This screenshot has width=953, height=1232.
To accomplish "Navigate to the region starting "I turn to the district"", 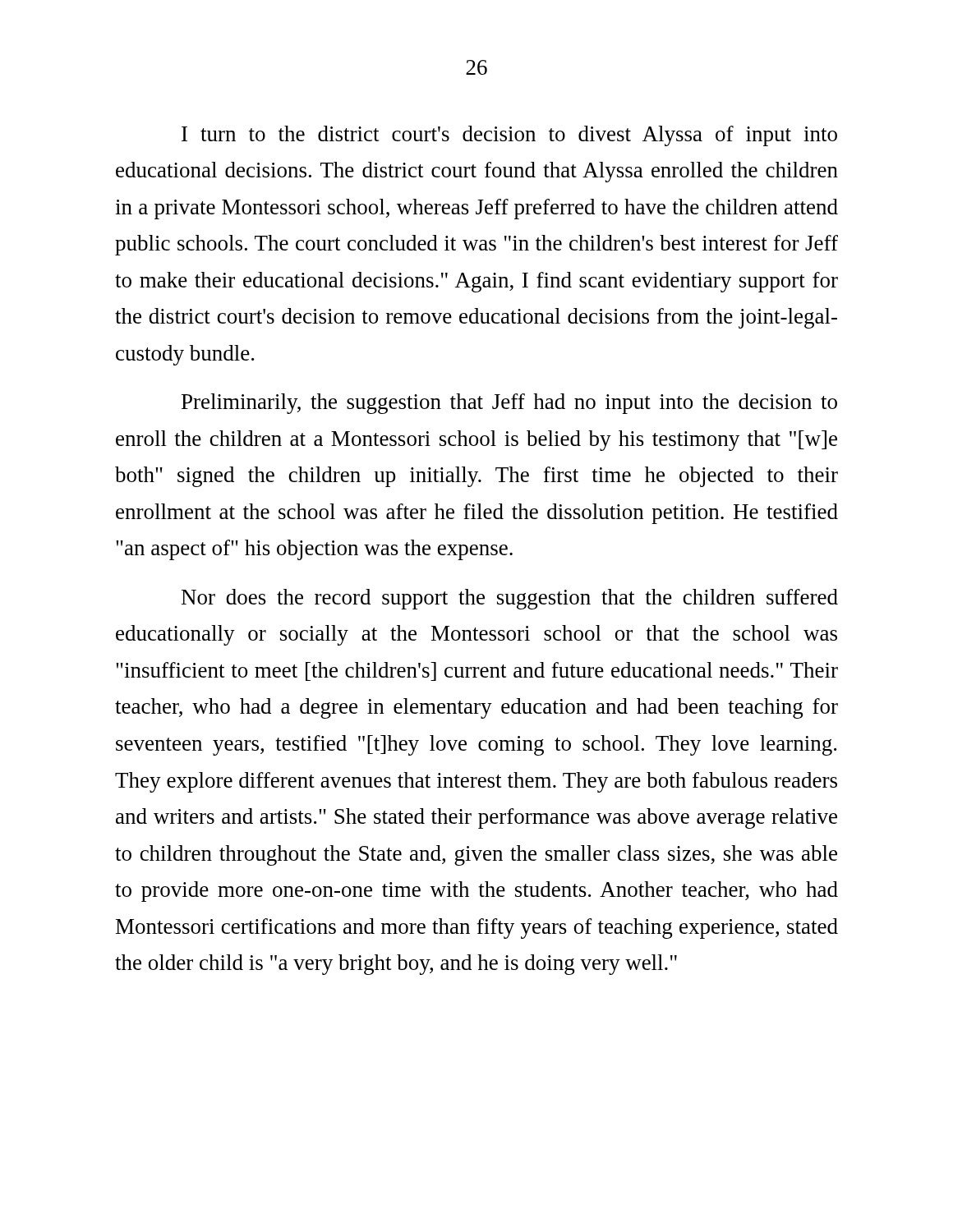I will [x=476, y=243].
